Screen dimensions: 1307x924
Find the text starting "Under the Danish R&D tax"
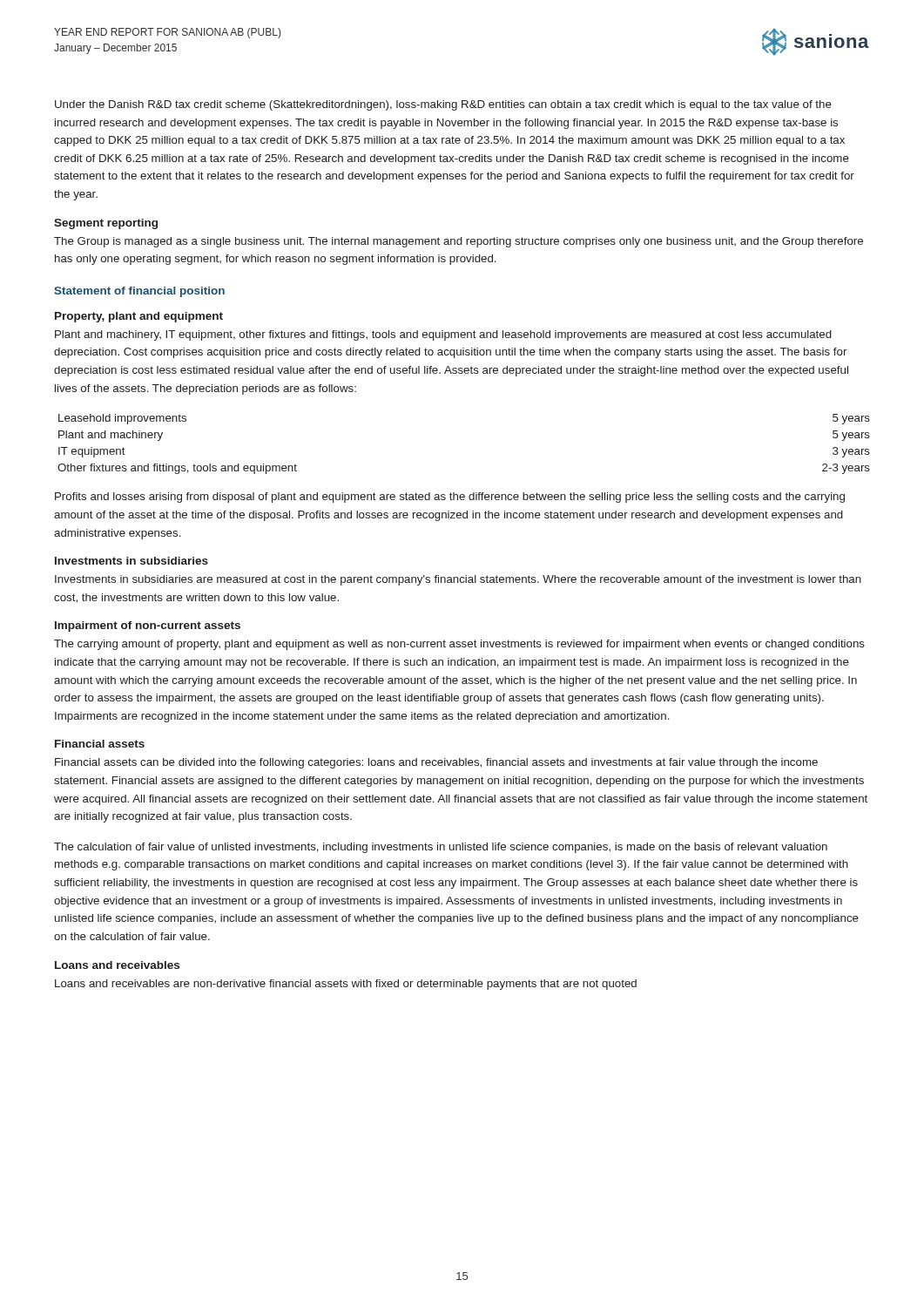454,149
